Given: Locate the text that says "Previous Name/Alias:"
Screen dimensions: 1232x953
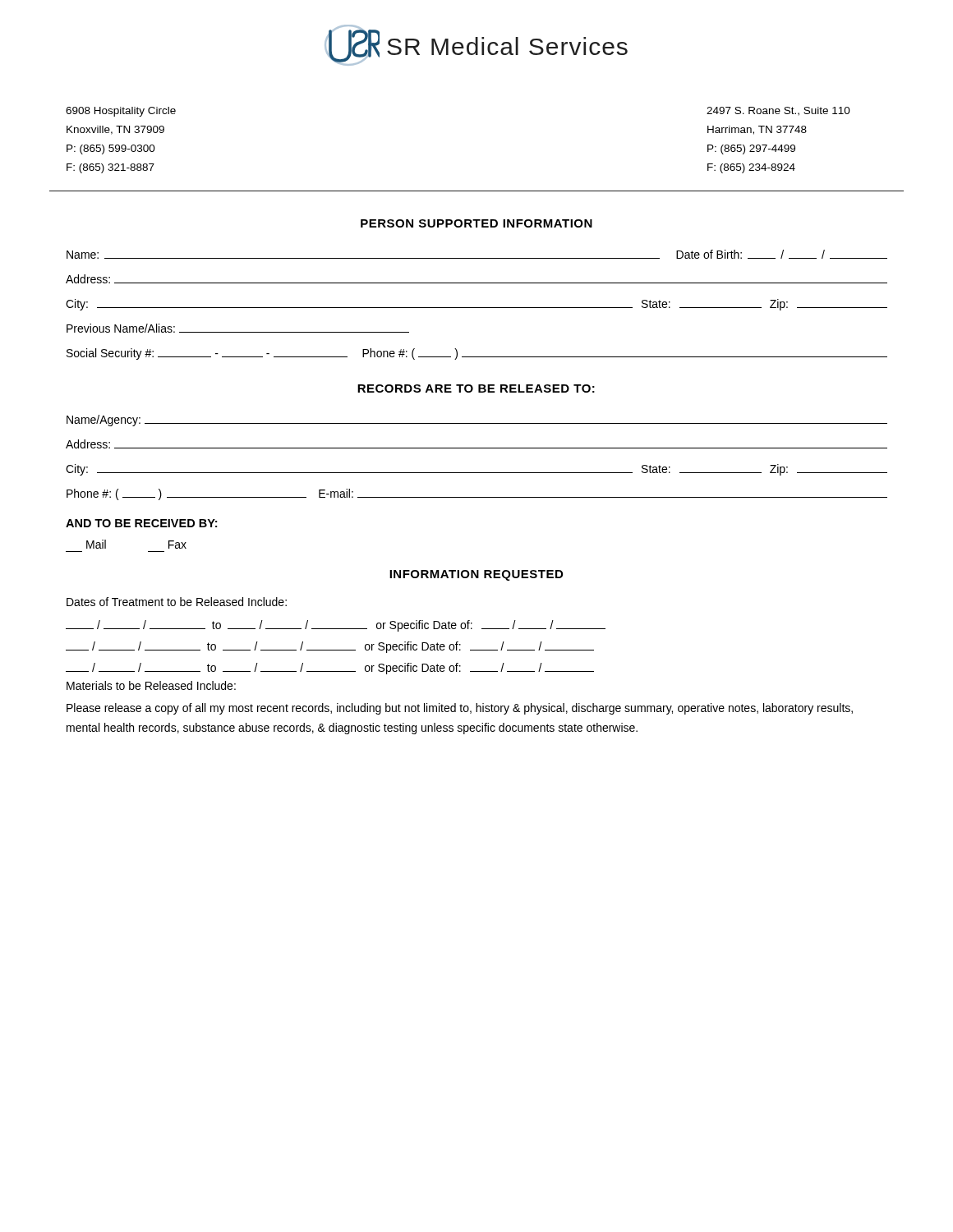Looking at the screenshot, I should [x=237, y=327].
